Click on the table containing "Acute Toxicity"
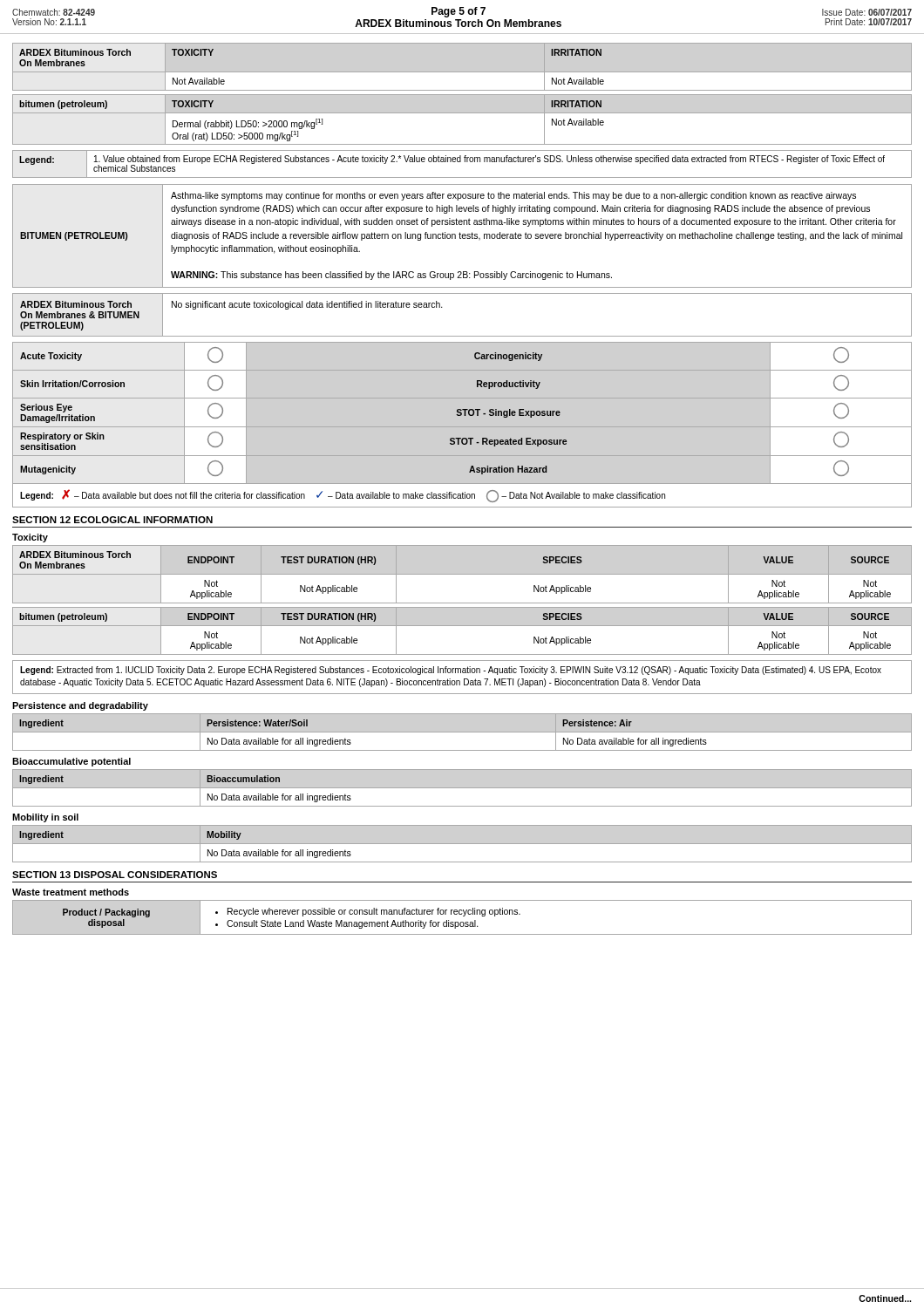924x1308 pixels. click(462, 424)
